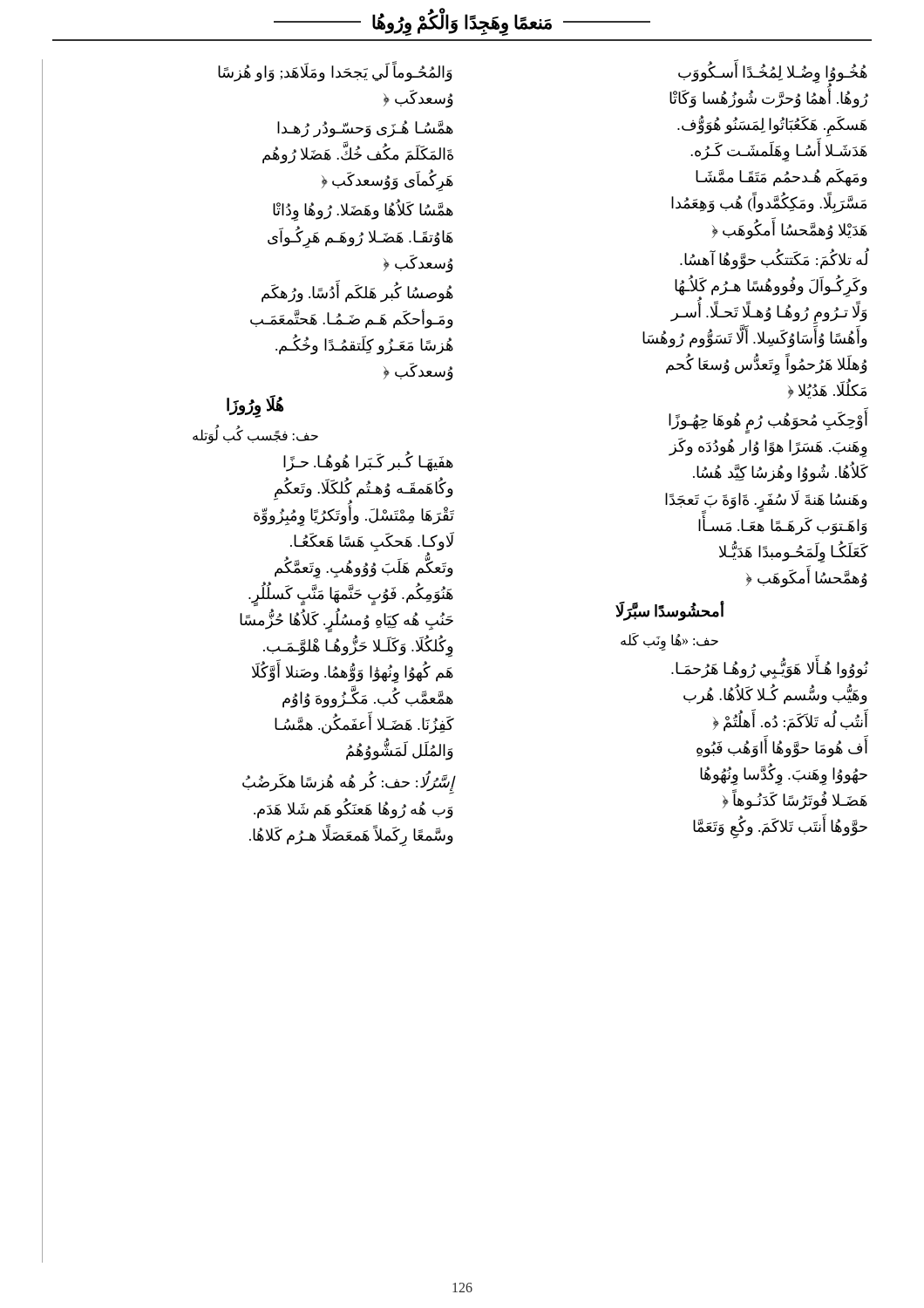The height and width of the screenshot is (1308, 924).
Task: Navigate to the text block starting "أَوْحِكَبِ مُحوَهُب رُمٍ هُوهَا"
Action: [766, 499]
